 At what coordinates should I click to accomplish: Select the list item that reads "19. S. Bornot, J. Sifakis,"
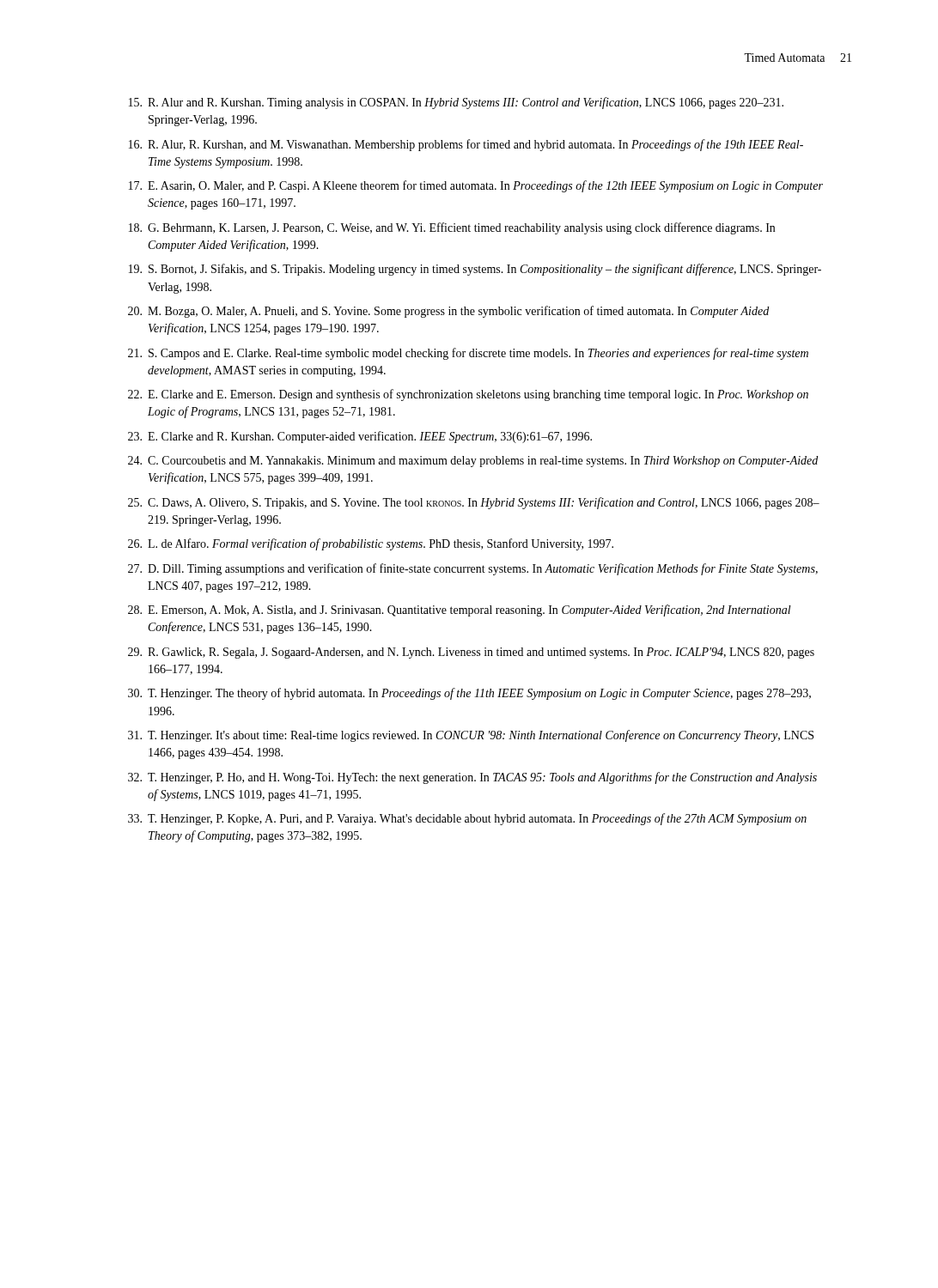tap(469, 279)
